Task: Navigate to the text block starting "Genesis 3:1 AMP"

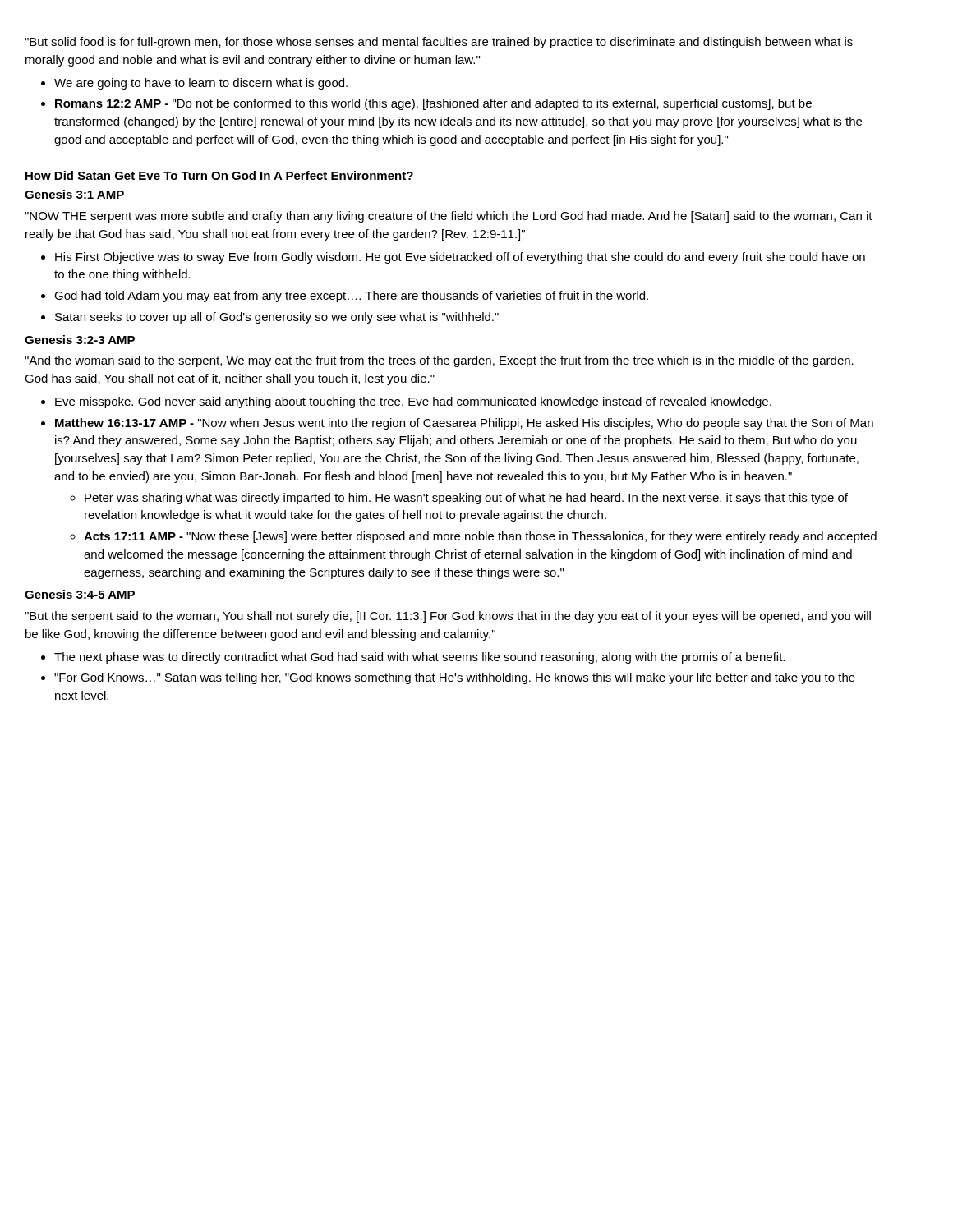Action: pos(74,194)
